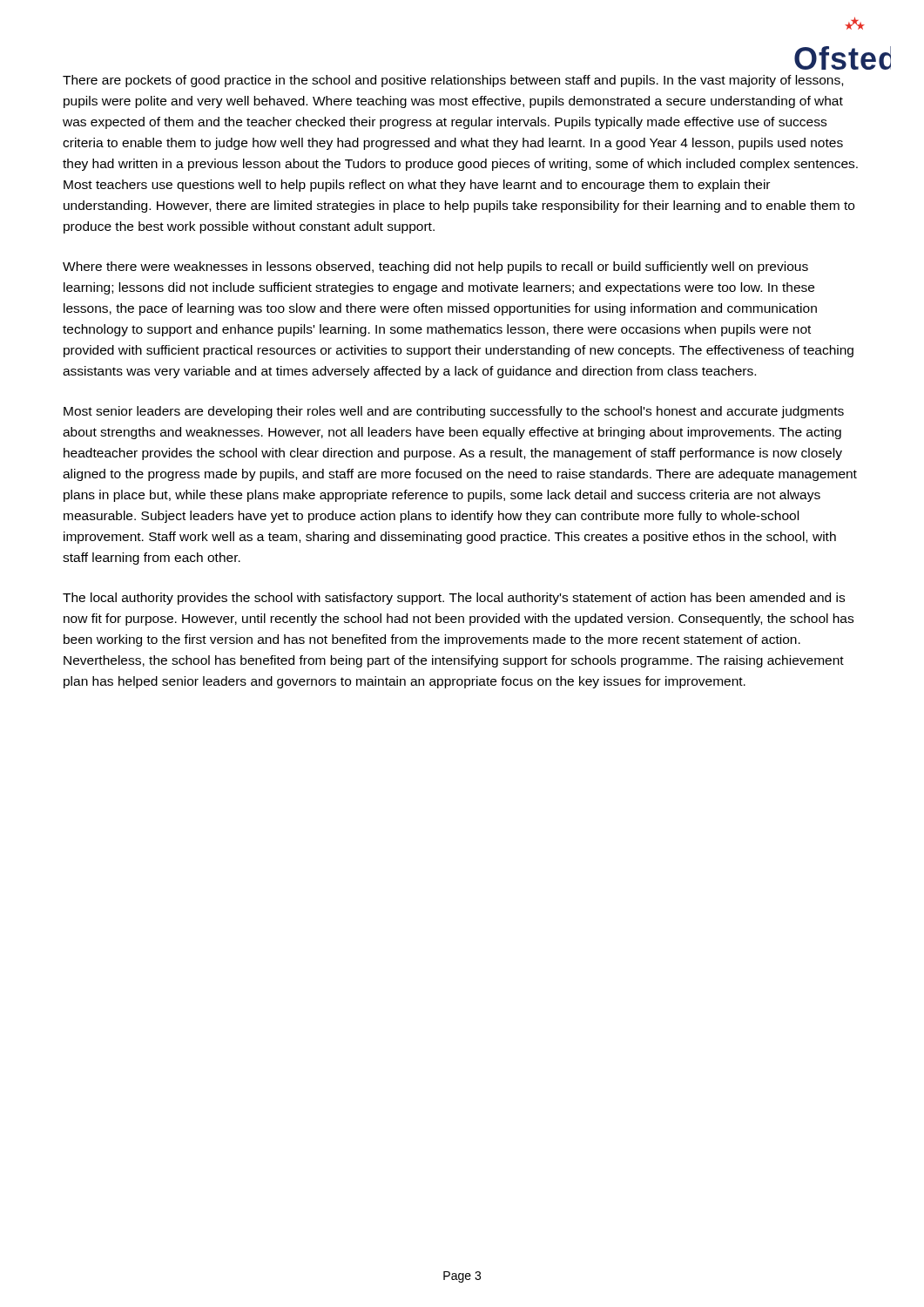
Task: Select the text block containing "There are pockets of good"
Action: click(x=461, y=153)
